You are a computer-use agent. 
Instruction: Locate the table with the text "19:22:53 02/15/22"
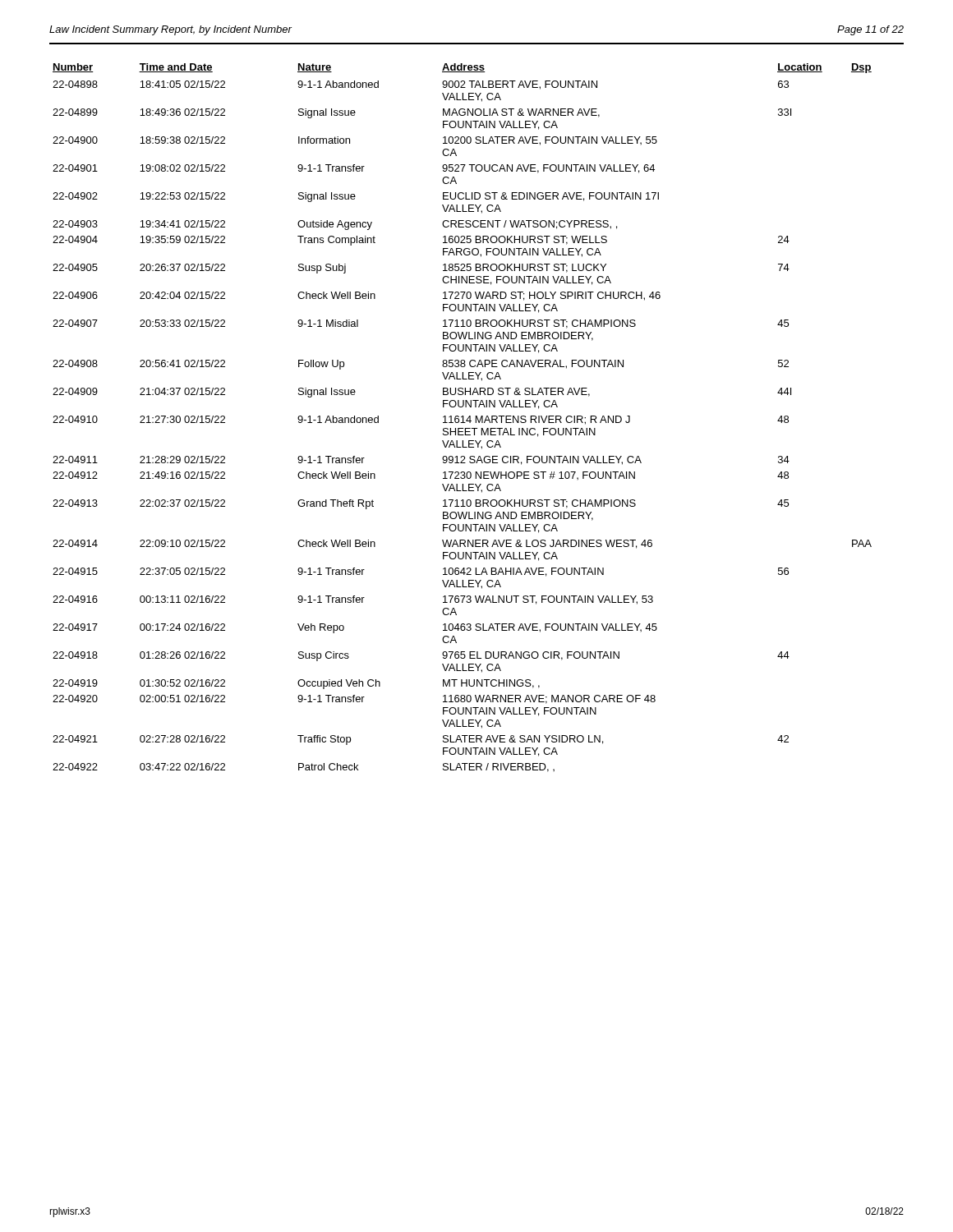tap(476, 416)
